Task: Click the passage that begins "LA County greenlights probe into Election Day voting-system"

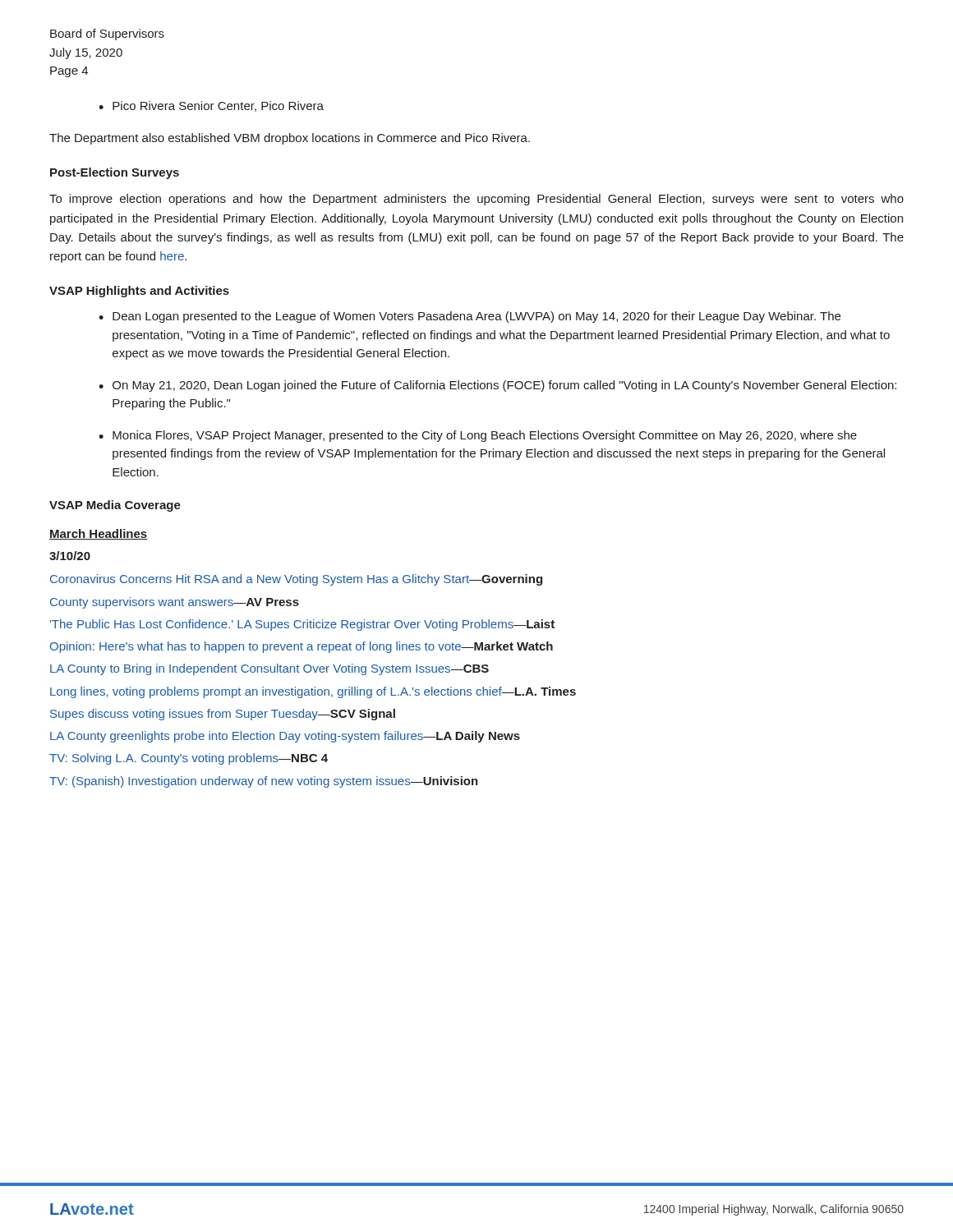Action: pyautogui.click(x=285, y=736)
